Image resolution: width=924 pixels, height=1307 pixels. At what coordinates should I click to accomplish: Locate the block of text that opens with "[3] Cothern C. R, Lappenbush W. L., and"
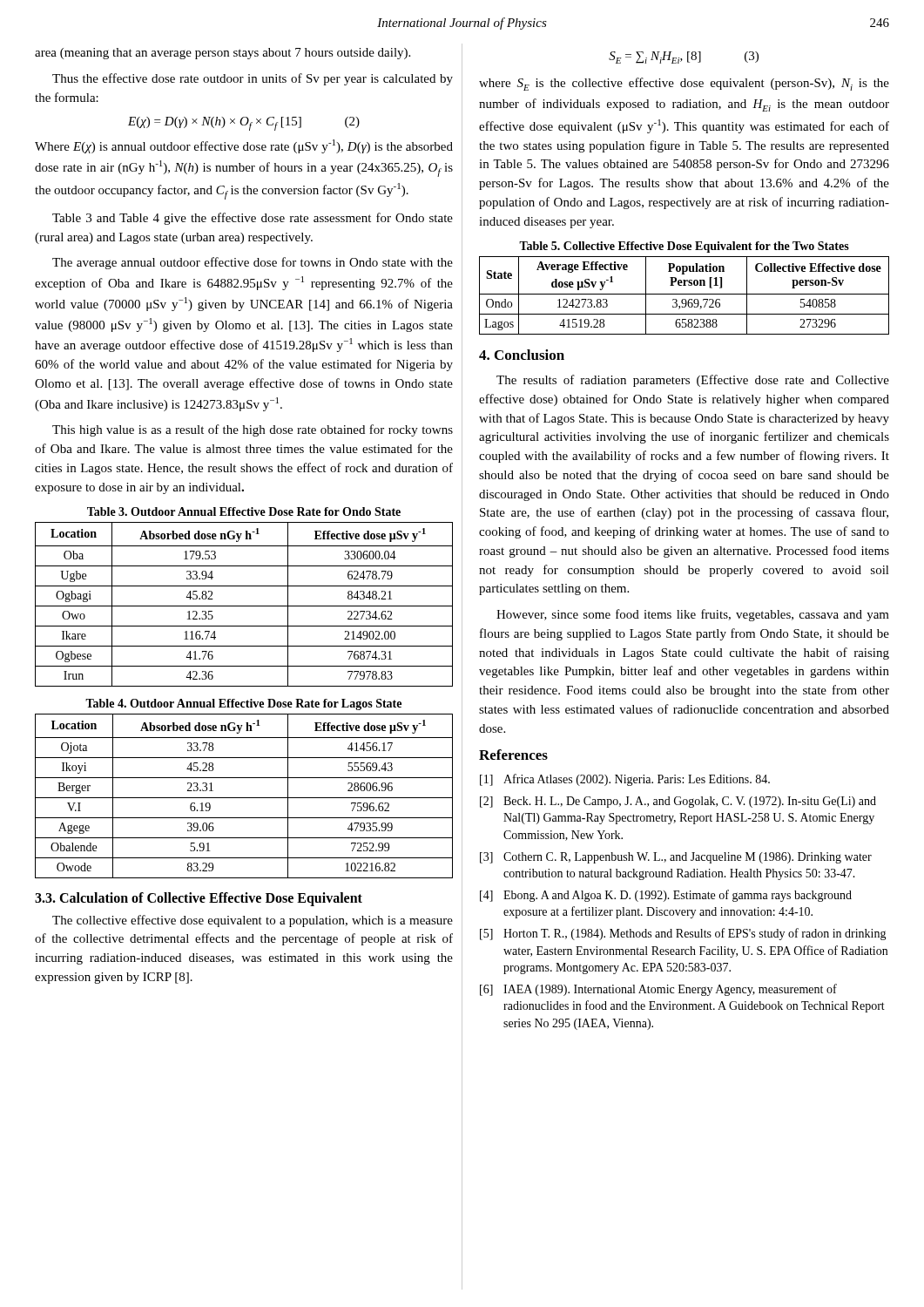[x=684, y=865]
